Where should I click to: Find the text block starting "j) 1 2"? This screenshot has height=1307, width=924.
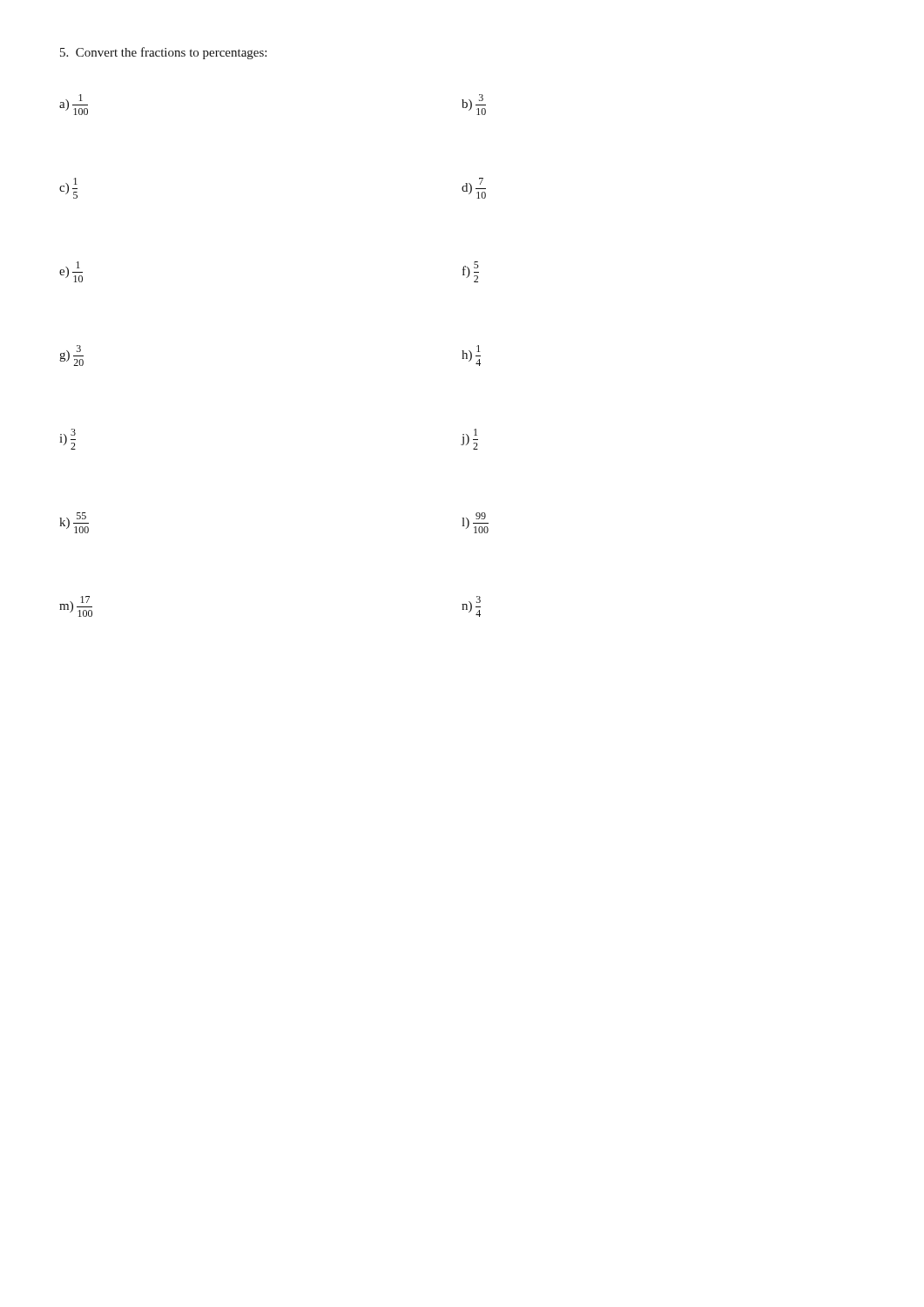pyautogui.click(x=470, y=440)
